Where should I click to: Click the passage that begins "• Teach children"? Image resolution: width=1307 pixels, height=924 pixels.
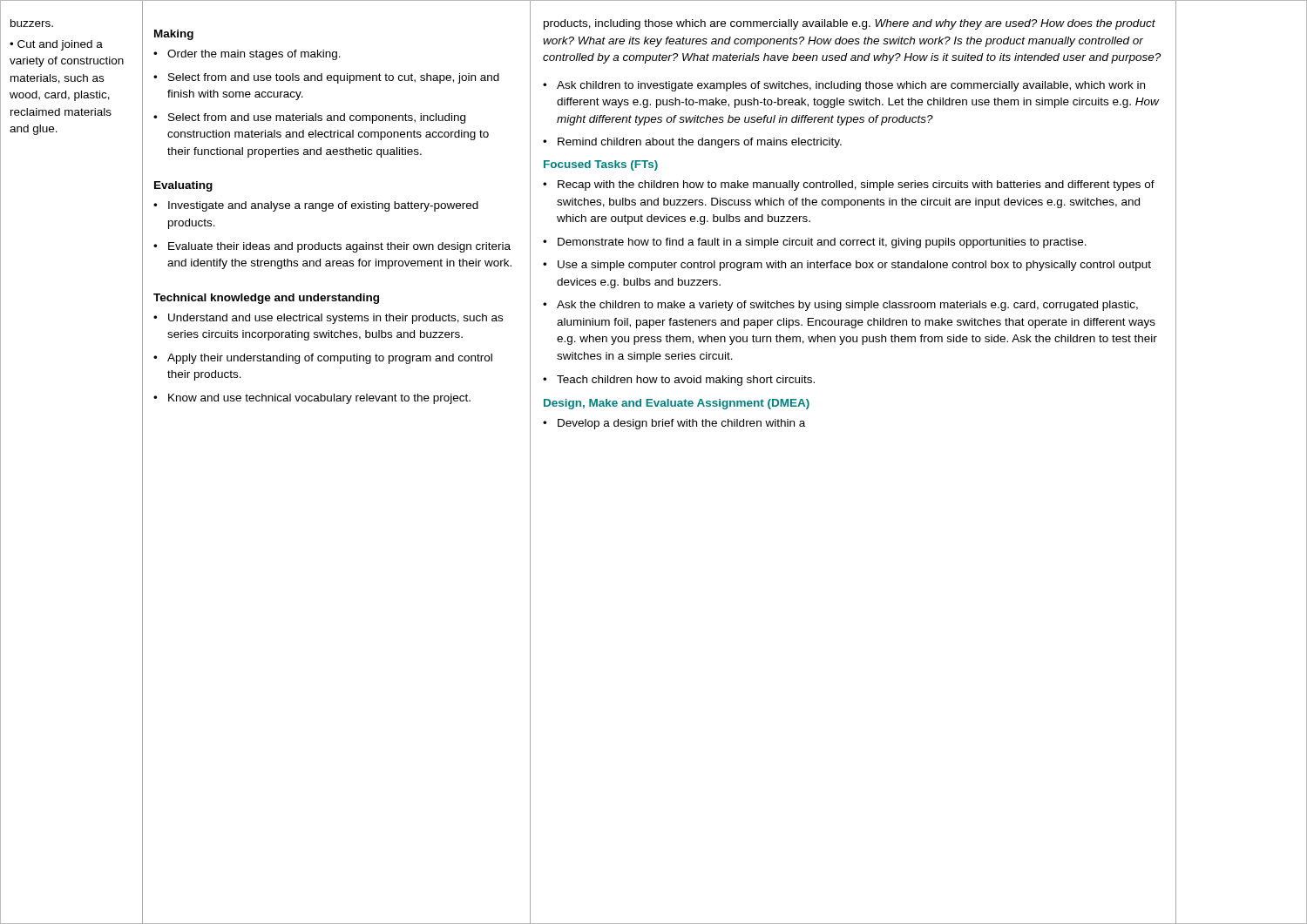[x=679, y=379]
